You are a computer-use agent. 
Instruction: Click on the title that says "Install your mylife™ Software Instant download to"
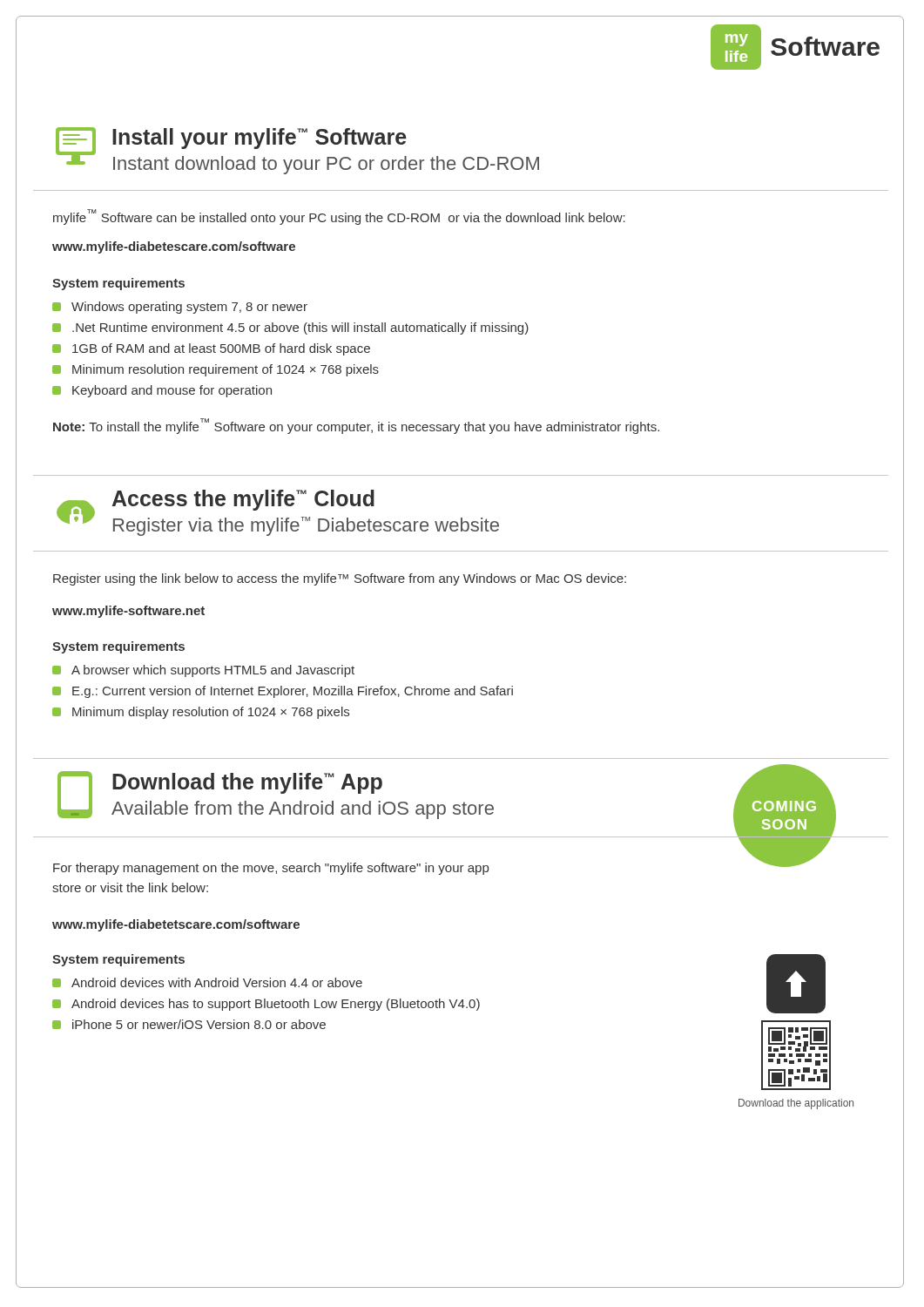326,150
